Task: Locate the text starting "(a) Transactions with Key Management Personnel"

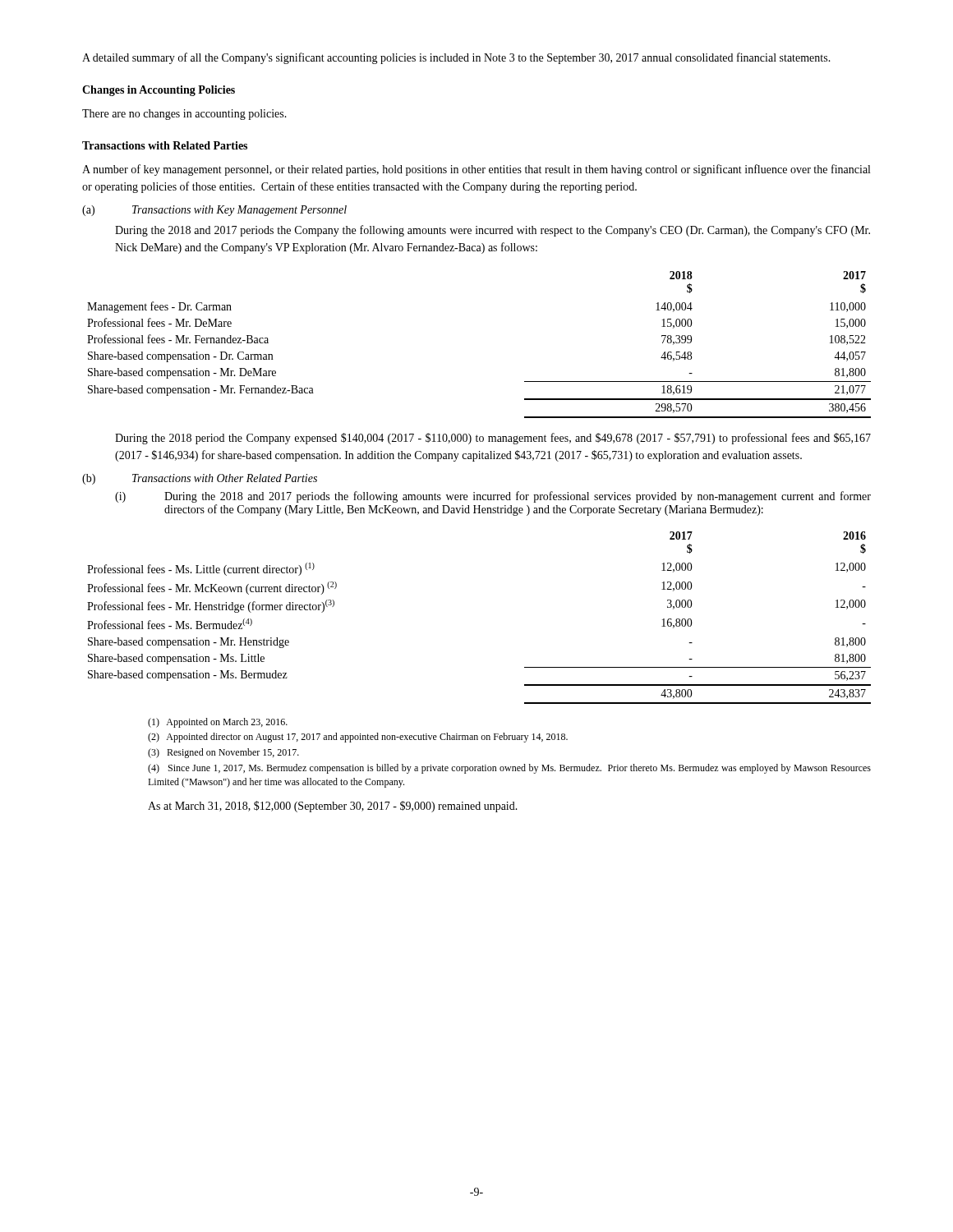Action: (214, 210)
